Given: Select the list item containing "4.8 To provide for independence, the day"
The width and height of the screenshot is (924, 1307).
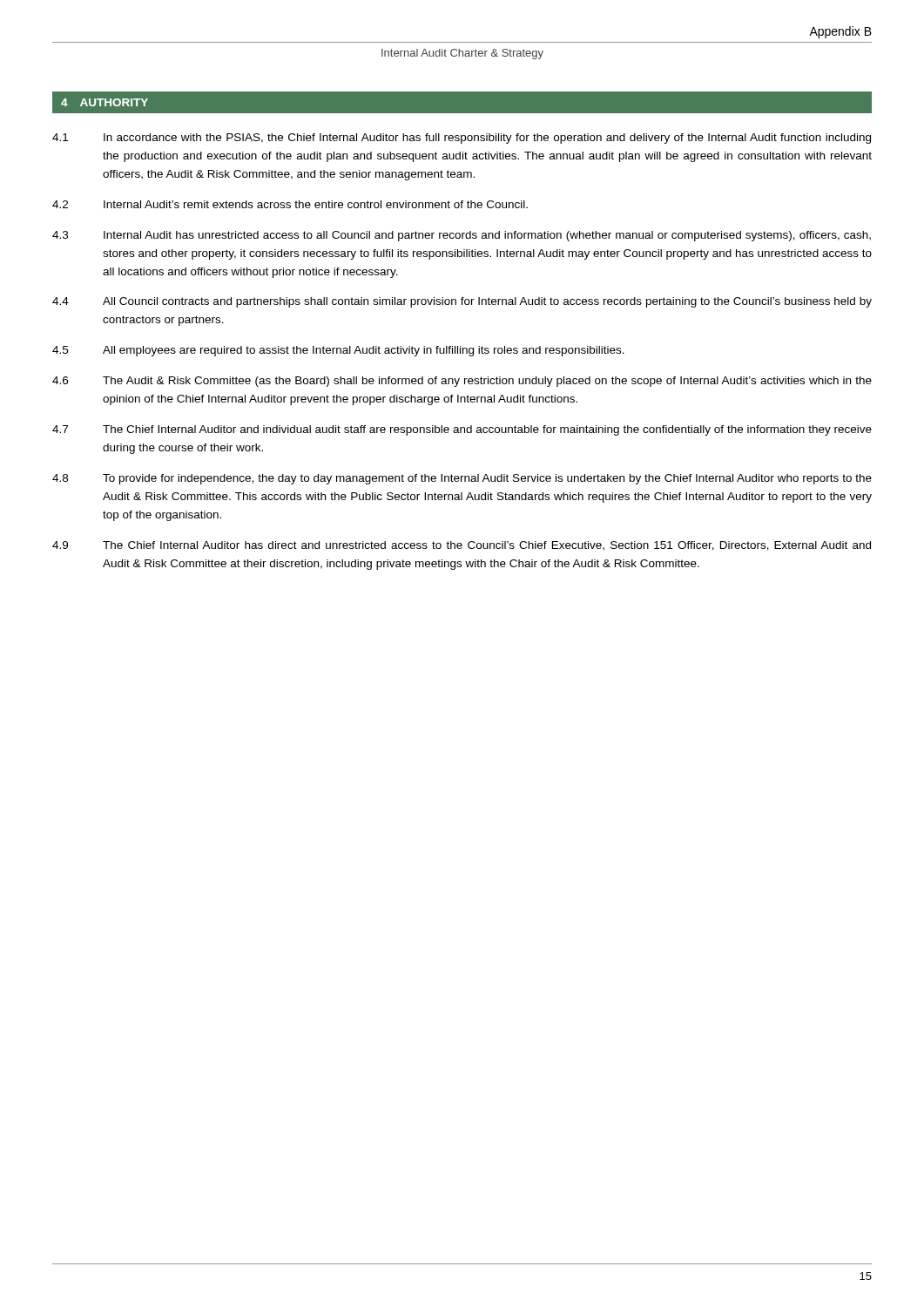Looking at the screenshot, I should [x=462, y=497].
